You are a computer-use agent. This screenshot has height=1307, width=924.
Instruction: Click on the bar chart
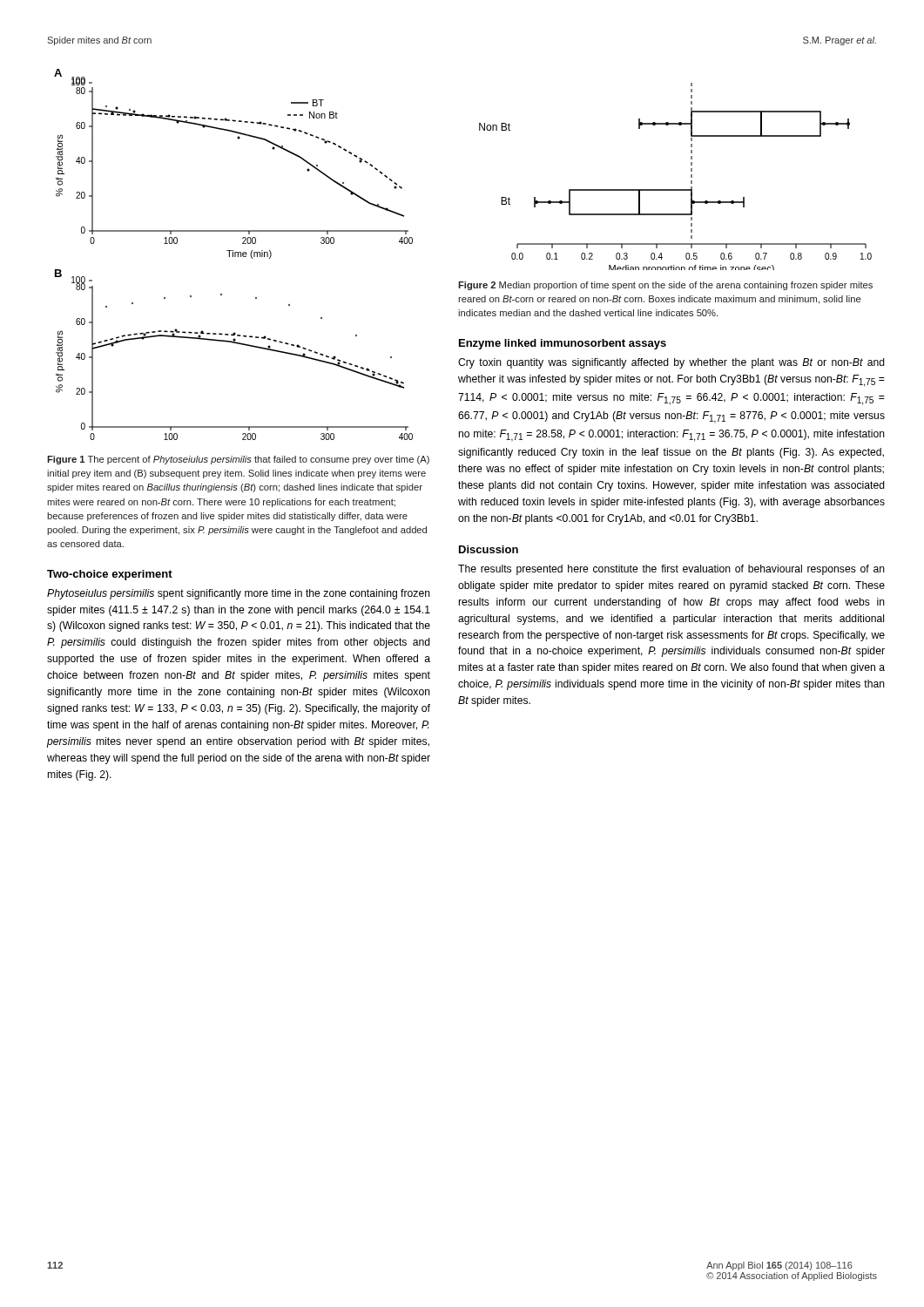[671, 171]
